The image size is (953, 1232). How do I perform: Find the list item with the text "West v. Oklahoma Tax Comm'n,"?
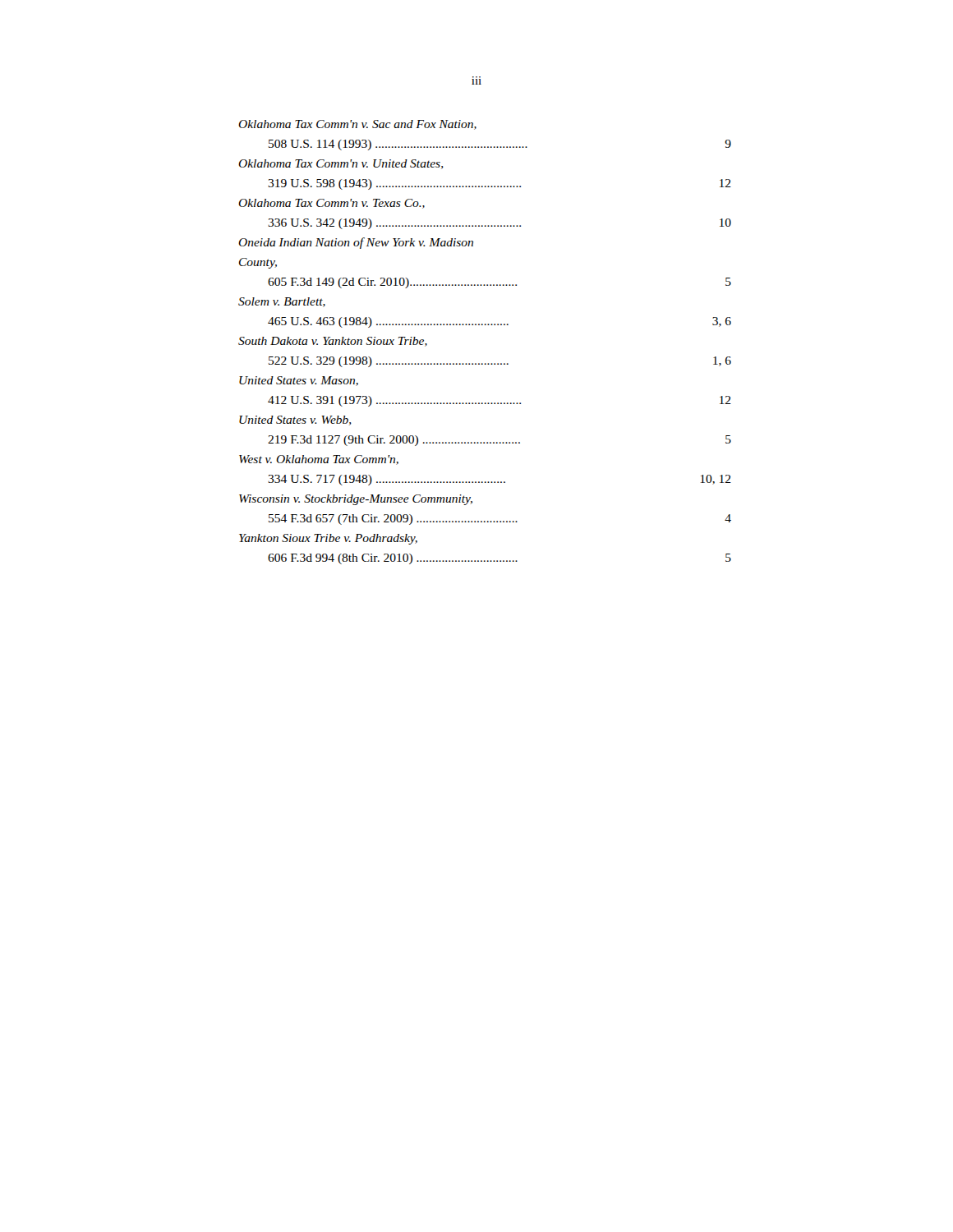319,460
